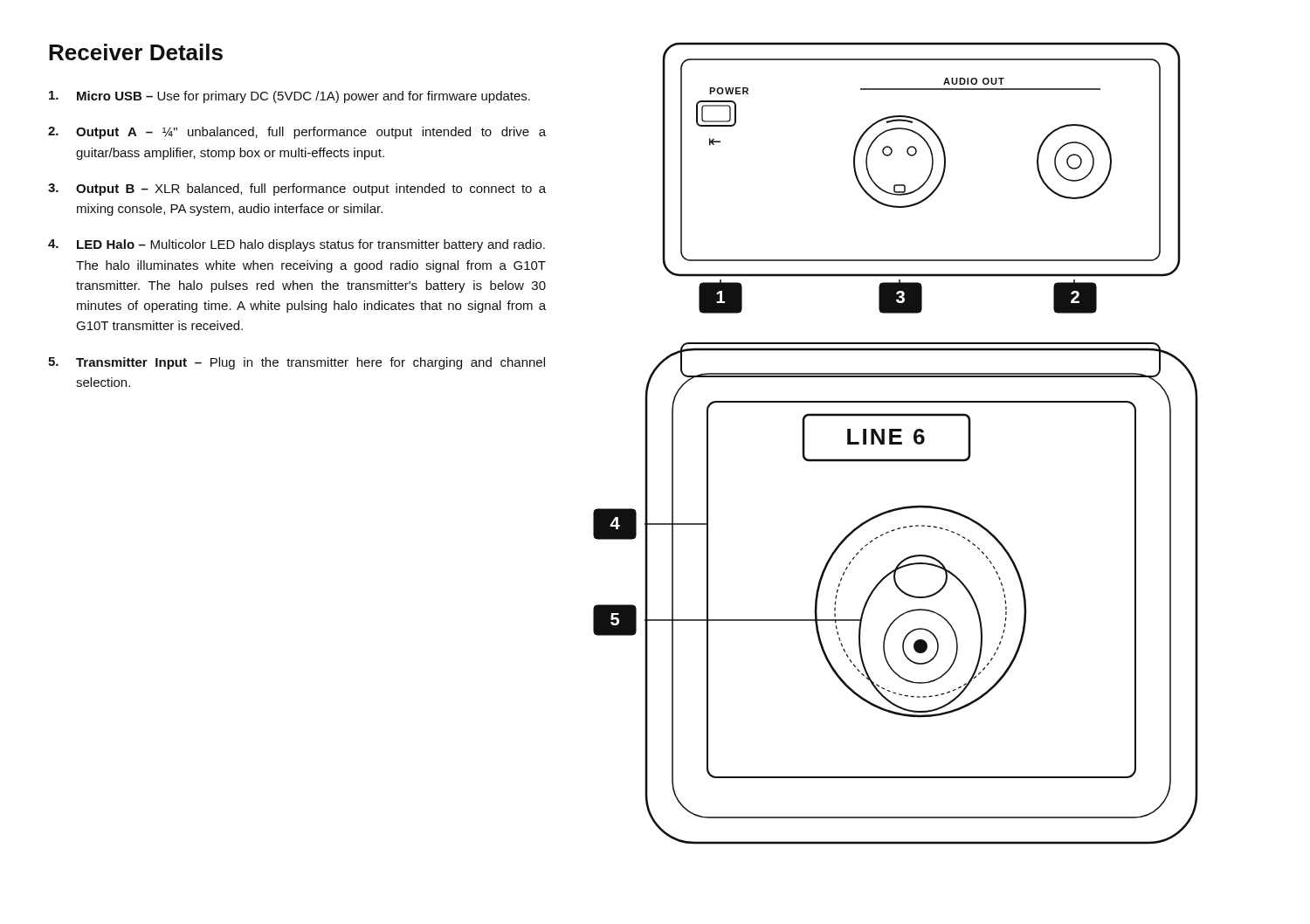The width and height of the screenshot is (1310, 924).
Task: Find the passage starting "5. Transmitter Input"
Action: pos(297,372)
